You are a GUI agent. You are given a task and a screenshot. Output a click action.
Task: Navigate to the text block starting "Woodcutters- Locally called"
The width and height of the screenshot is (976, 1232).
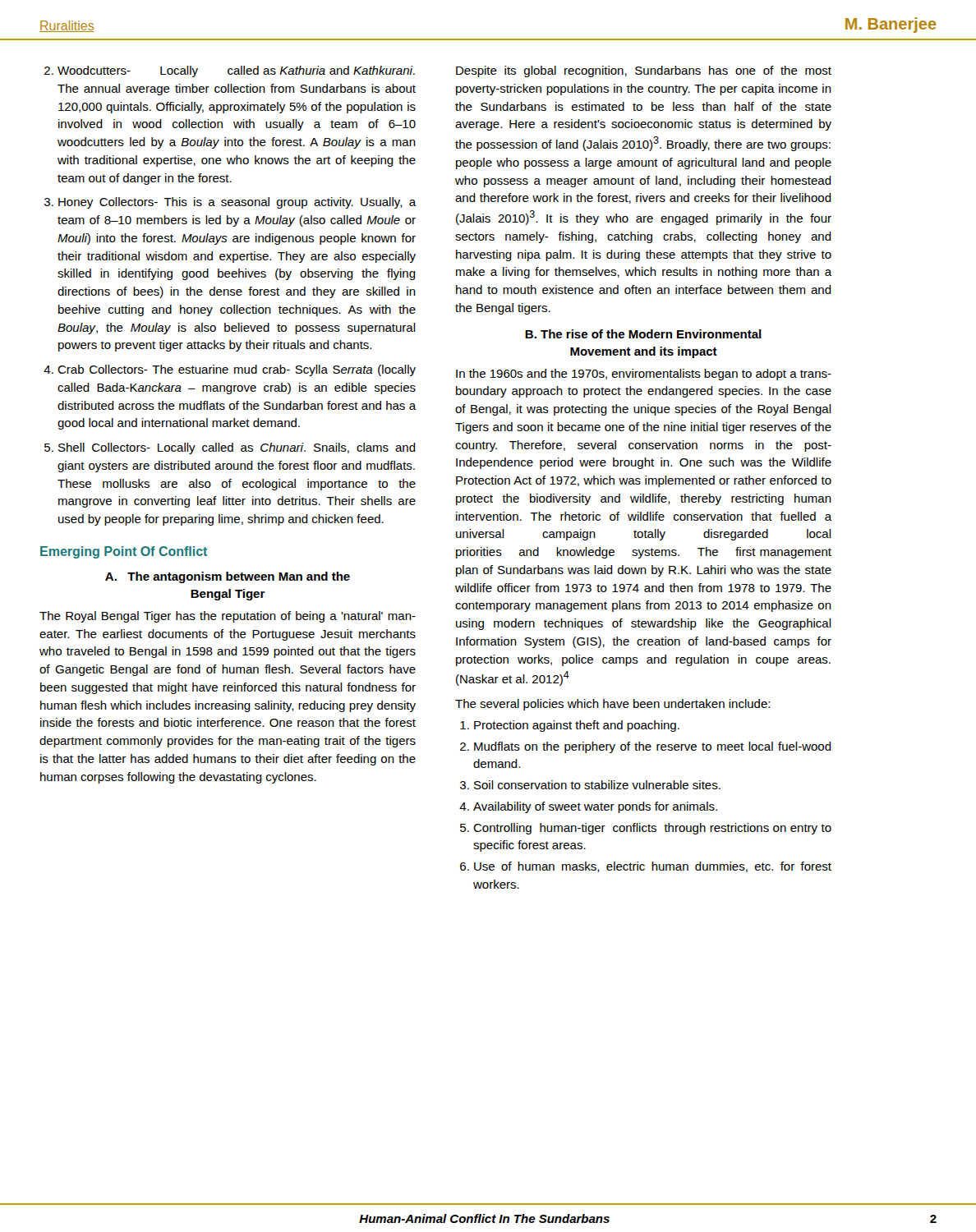click(237, 124)
